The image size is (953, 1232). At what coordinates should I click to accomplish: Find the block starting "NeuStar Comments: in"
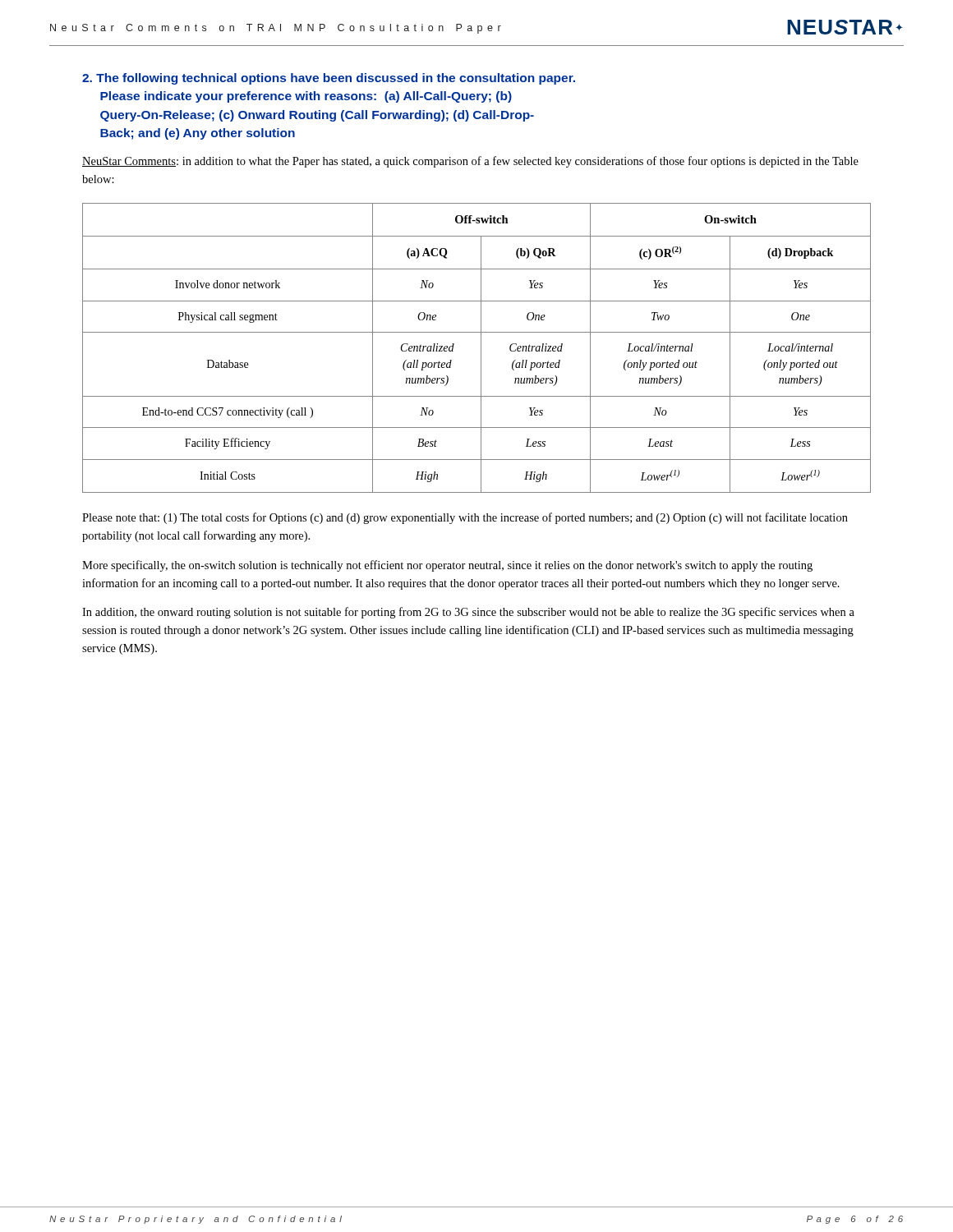470,170
